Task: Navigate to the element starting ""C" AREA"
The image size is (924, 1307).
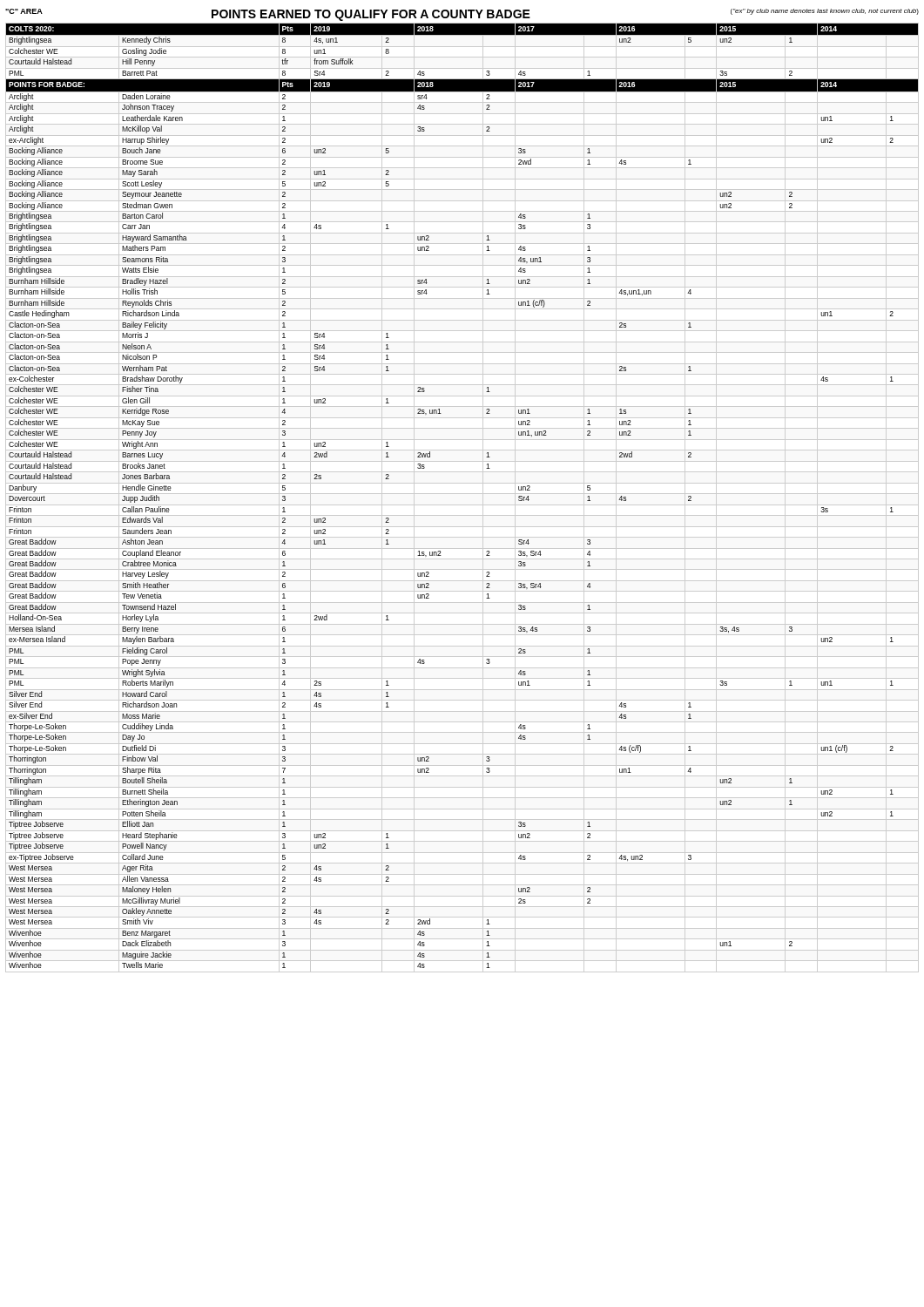Action: click(x=24, y=11)
